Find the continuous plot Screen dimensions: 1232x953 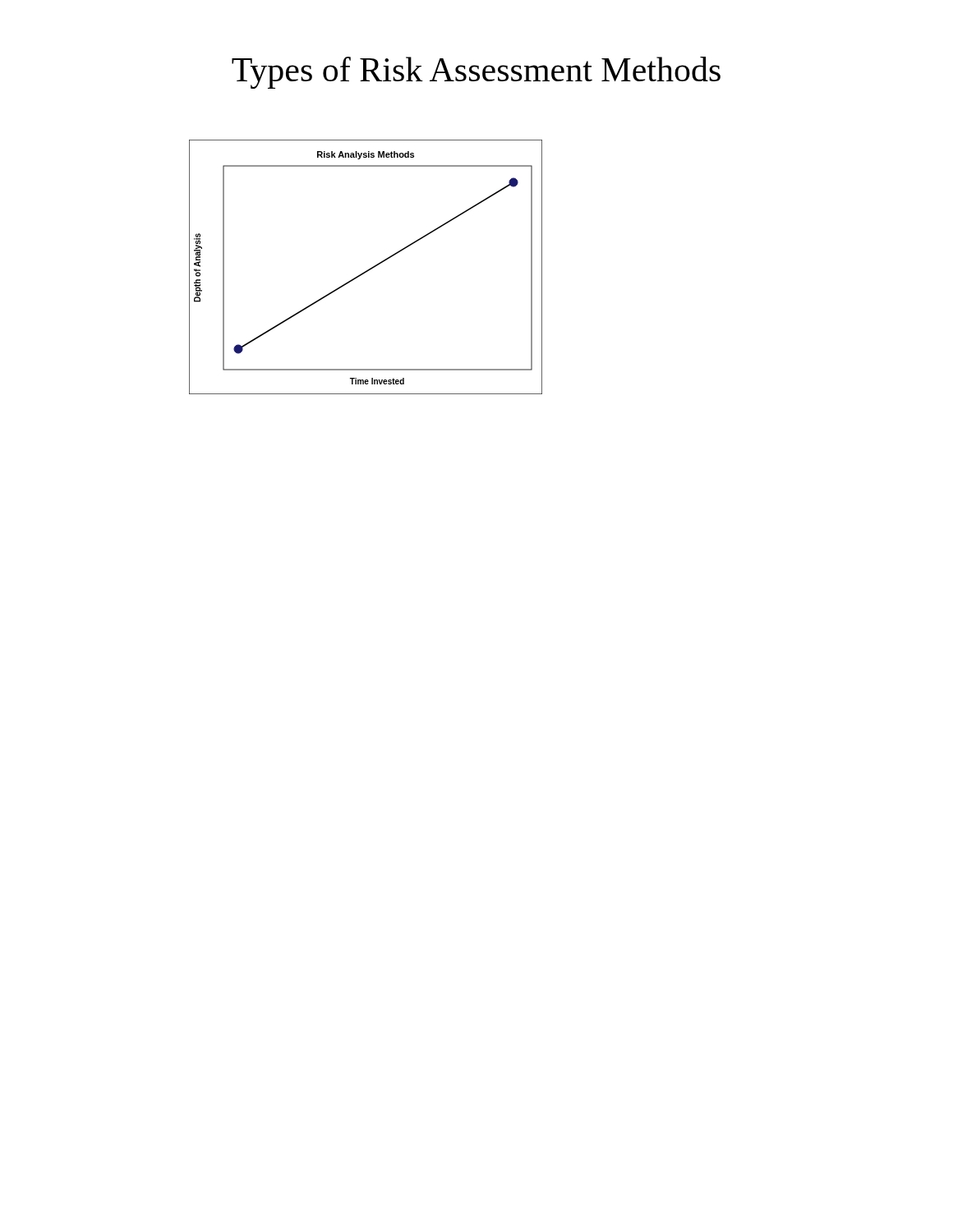pyautogui.click(x=366, y=267)
